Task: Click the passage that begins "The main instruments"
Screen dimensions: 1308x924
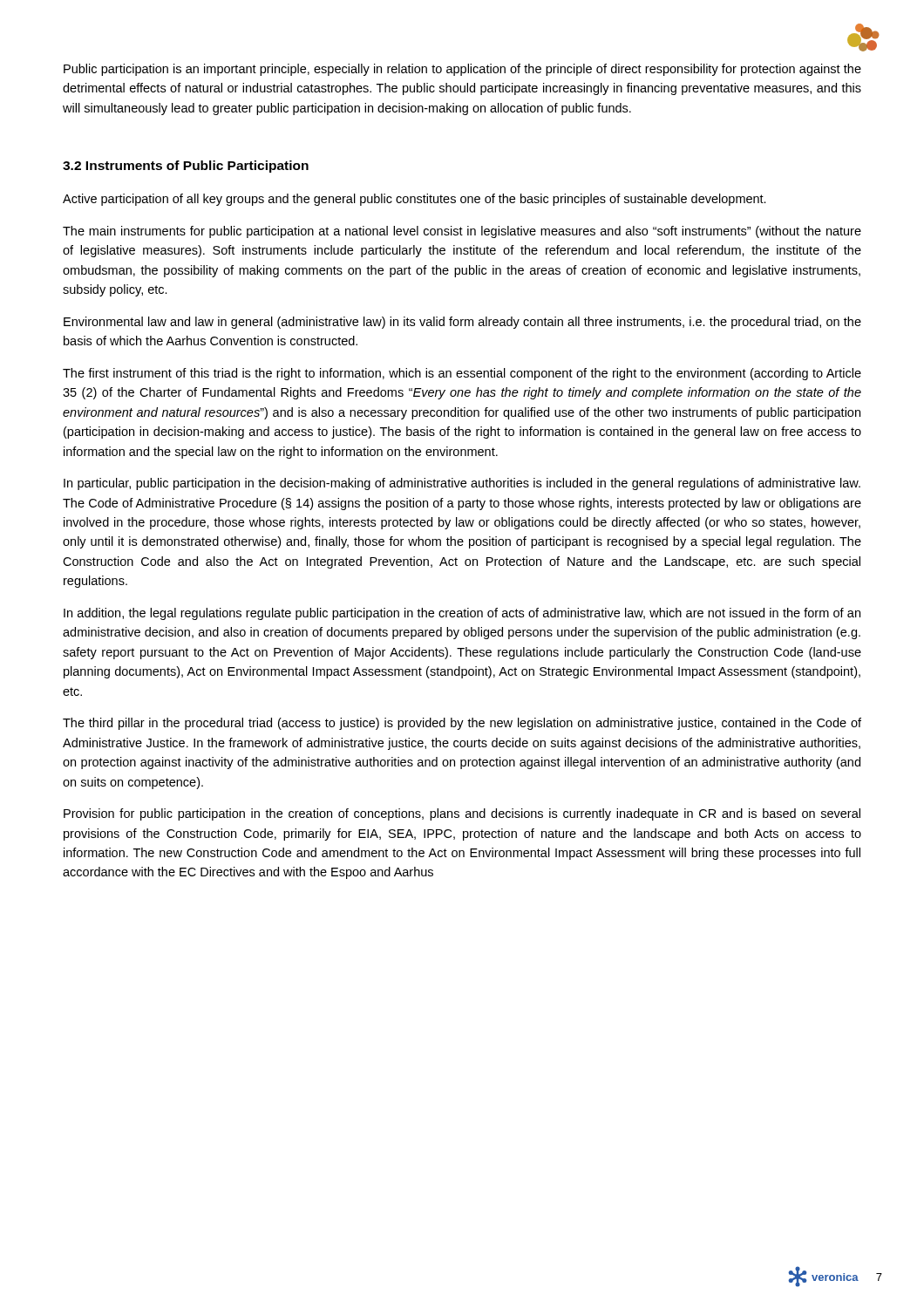Action: pyautogui.click(x=462, y=260)
